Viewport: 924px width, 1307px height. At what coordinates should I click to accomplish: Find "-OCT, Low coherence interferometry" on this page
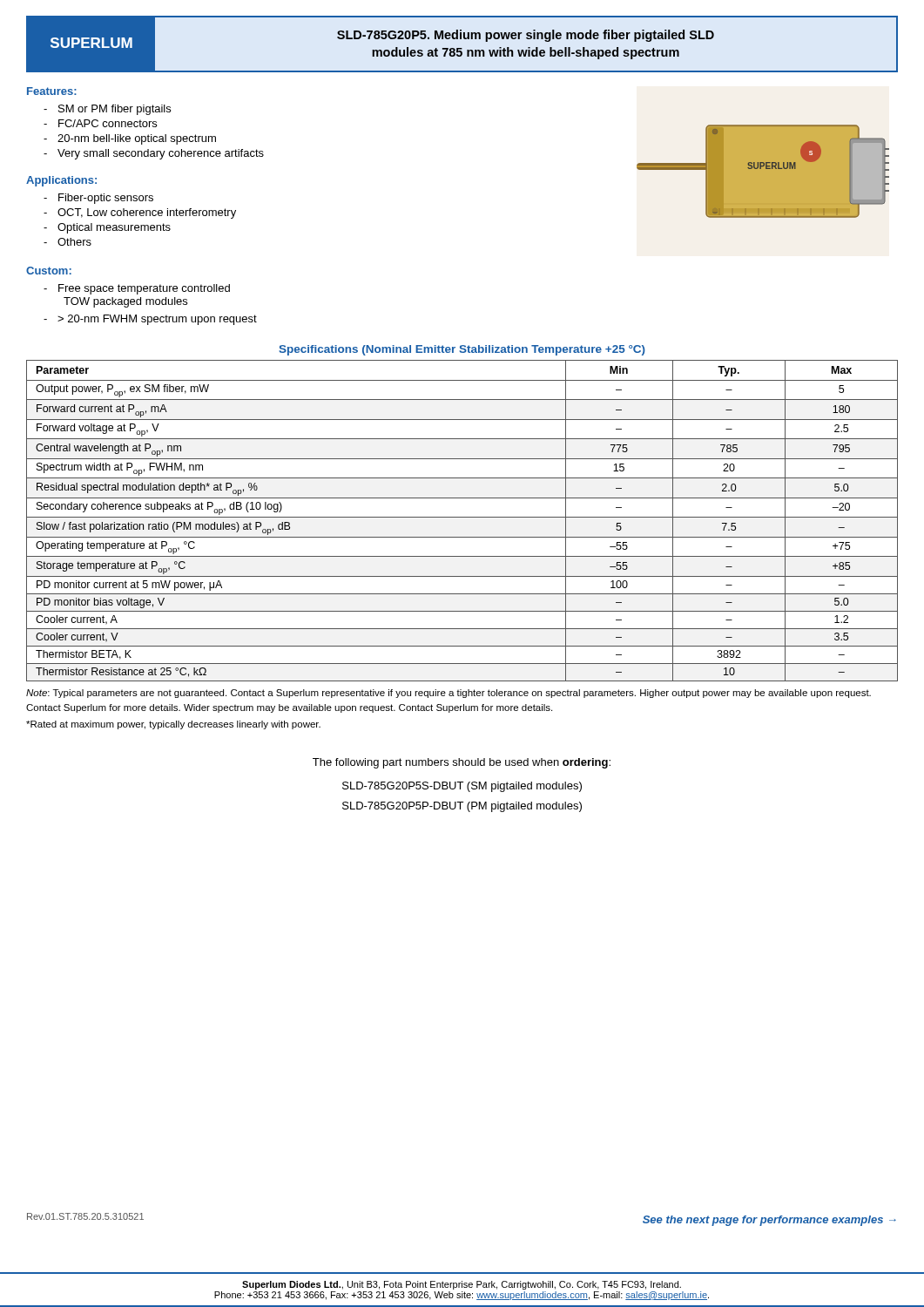click(140, 212)
